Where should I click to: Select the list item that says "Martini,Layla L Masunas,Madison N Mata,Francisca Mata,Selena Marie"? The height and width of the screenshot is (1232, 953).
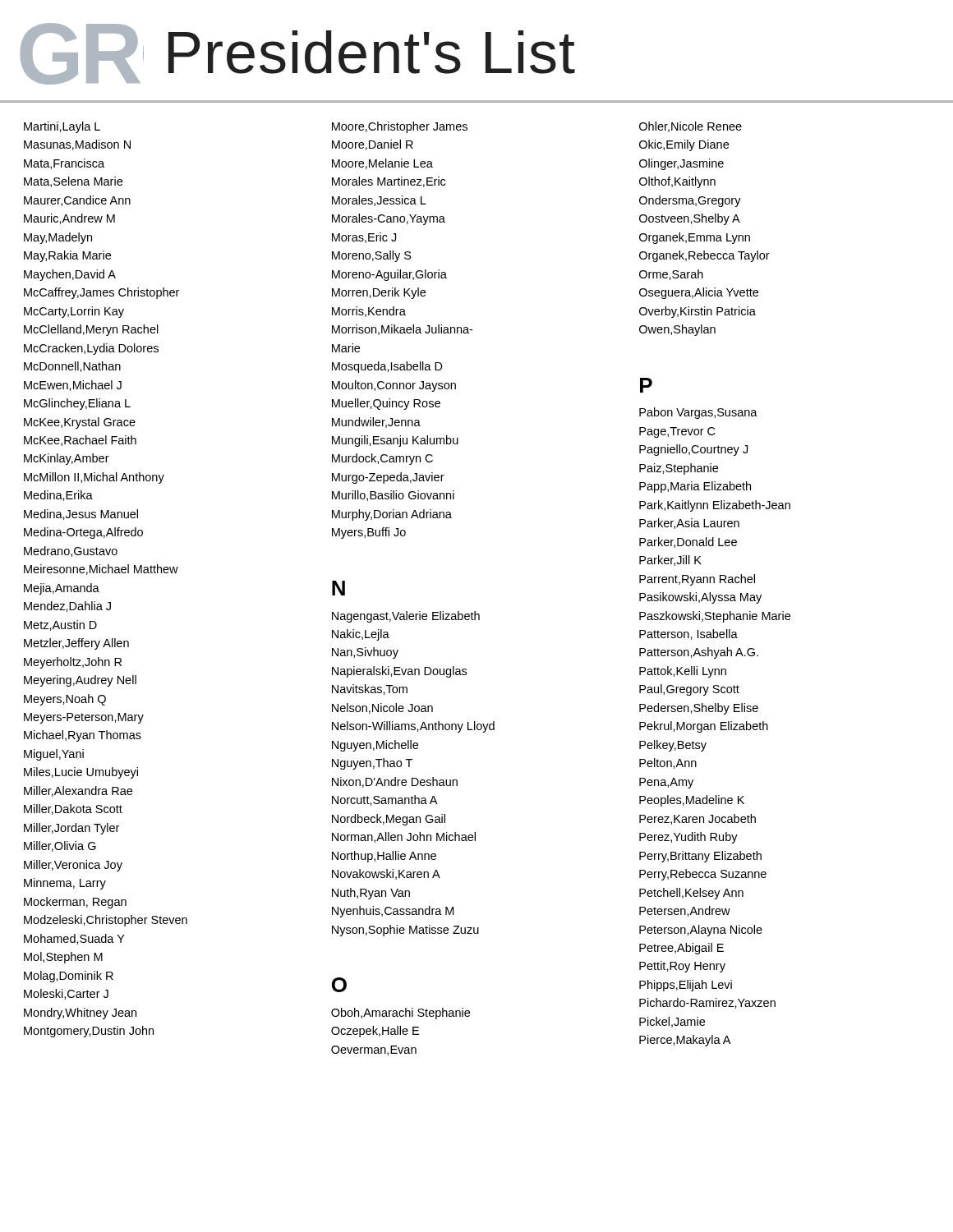click(169, 579)
